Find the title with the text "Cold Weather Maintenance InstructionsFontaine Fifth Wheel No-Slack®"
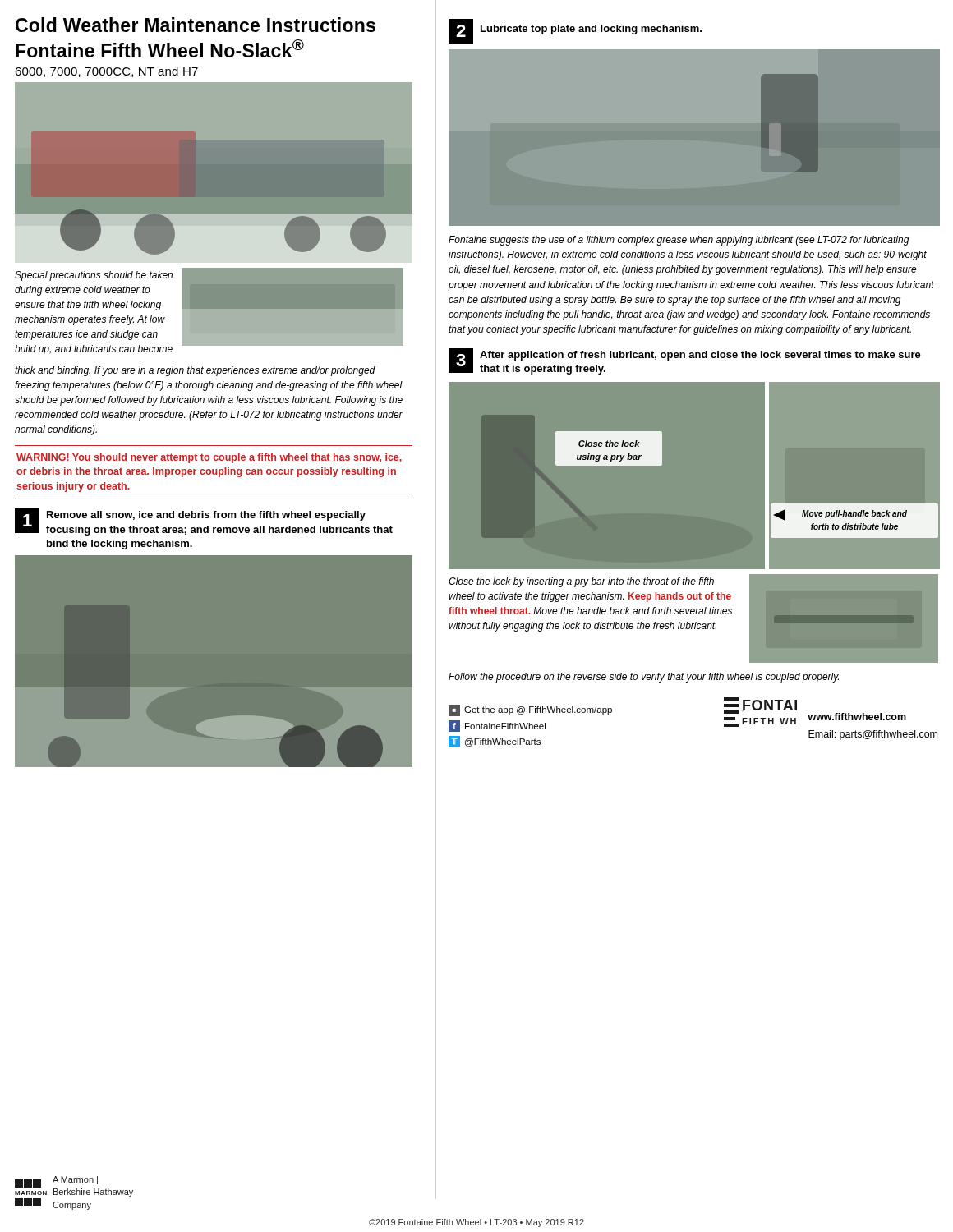Screen dimensions: 1232x953 click(x=214, y=46)
